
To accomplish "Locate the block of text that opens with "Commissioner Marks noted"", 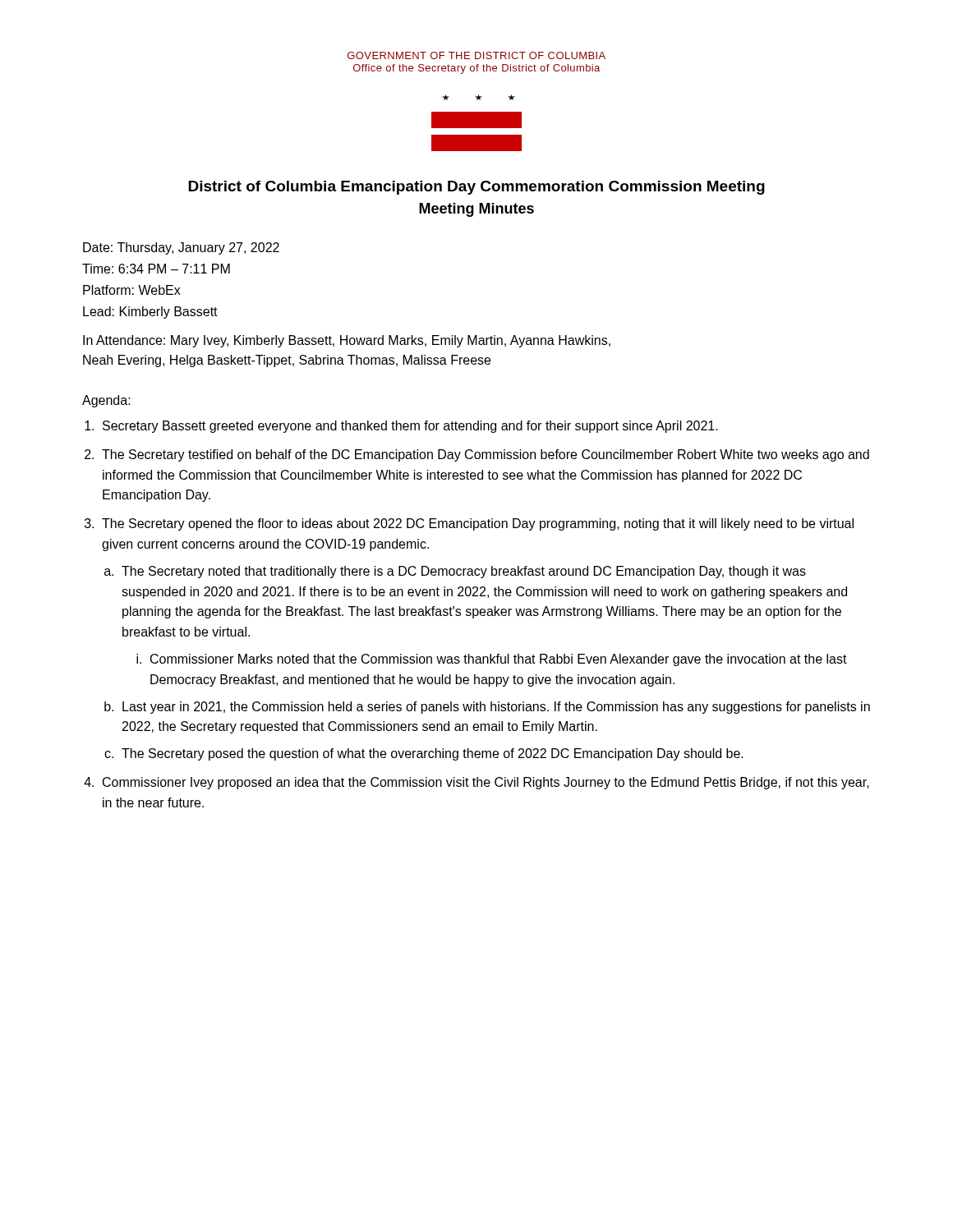I will (x=498, y=669).
